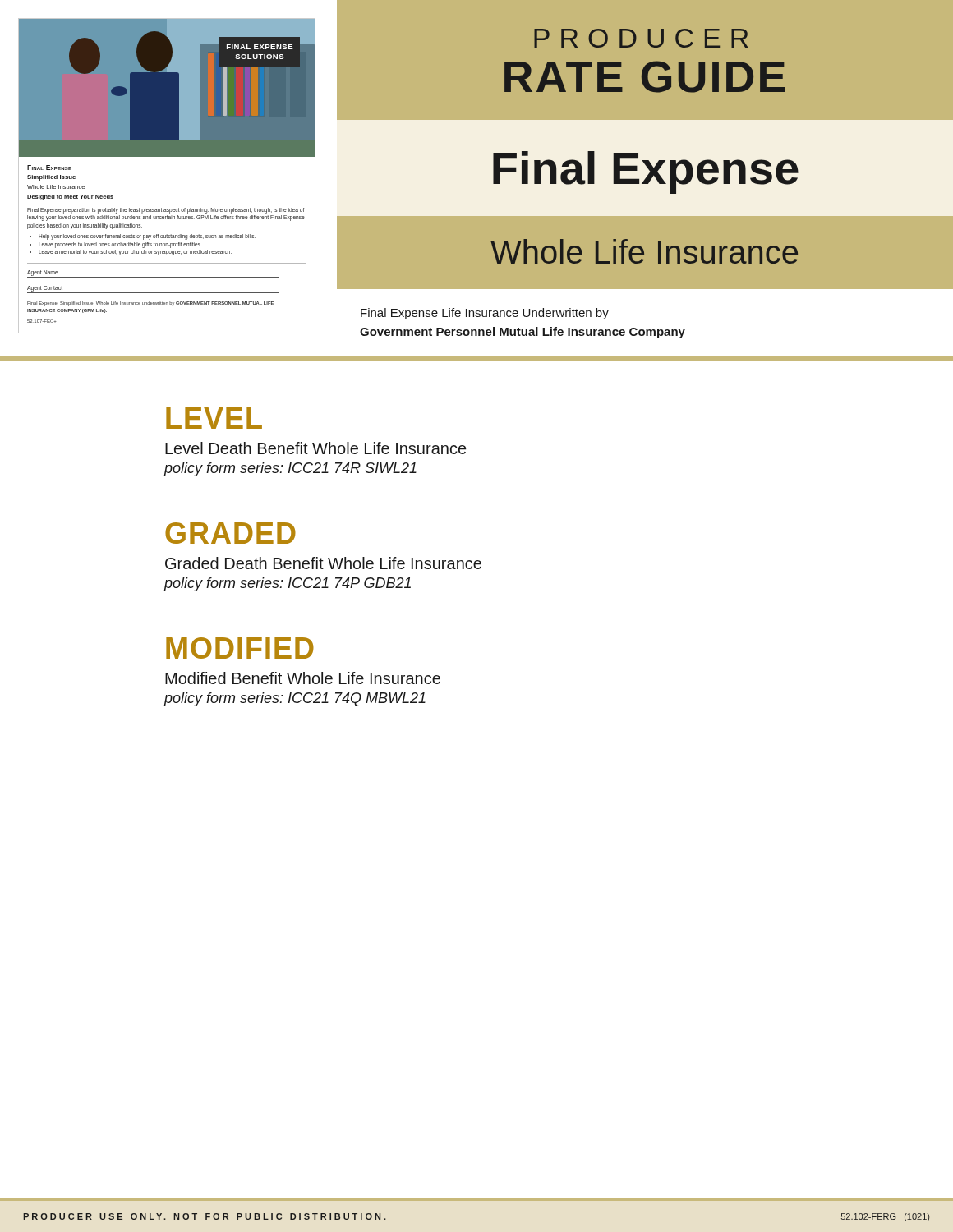The width and height of the screenshot is (953, 1232).
Task: Locate the text block starting "Final Expense Life Insurance"
Action: [x=522, y=322]
